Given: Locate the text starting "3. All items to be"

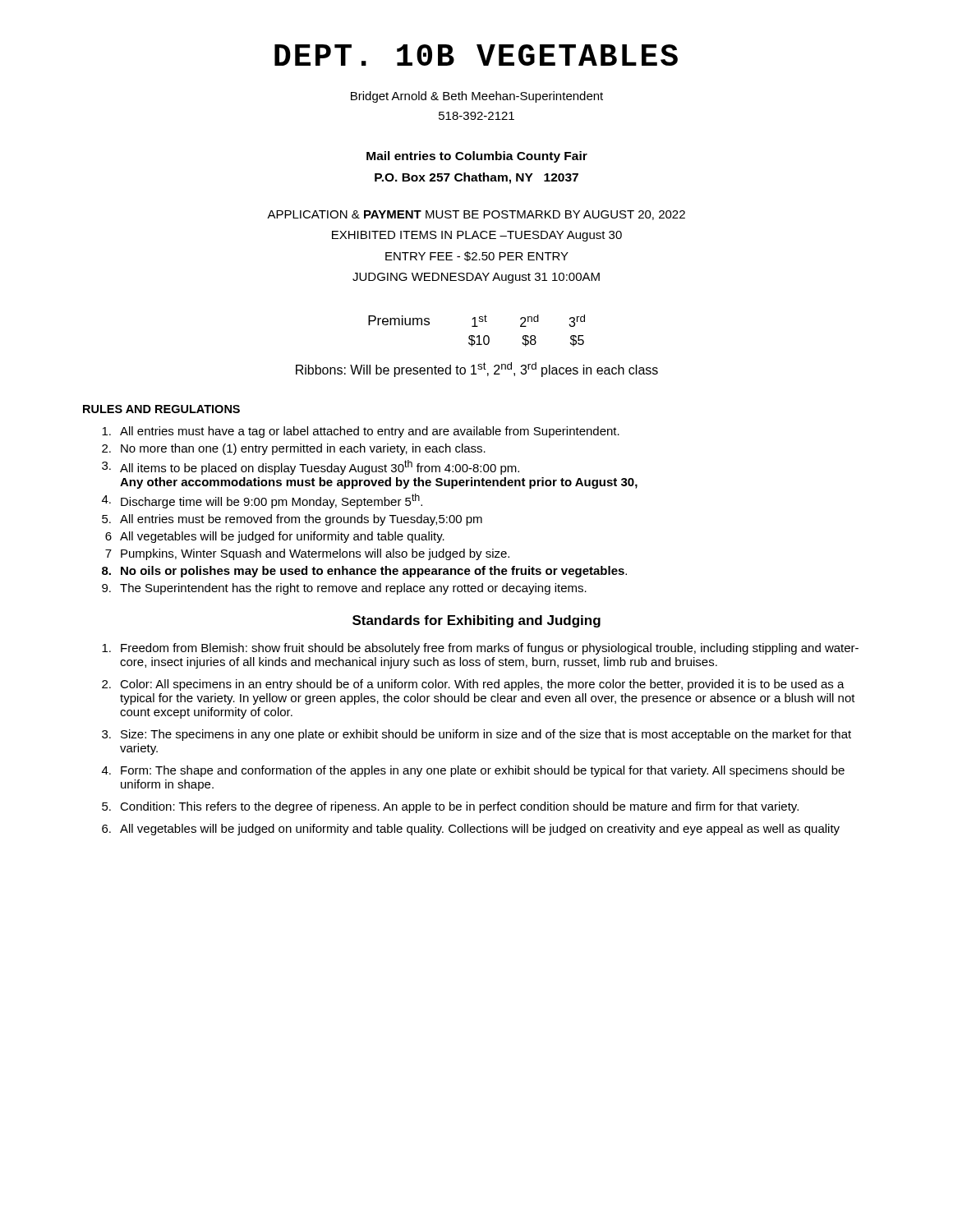Looking at the screenshot, I should tap(476, 474).
